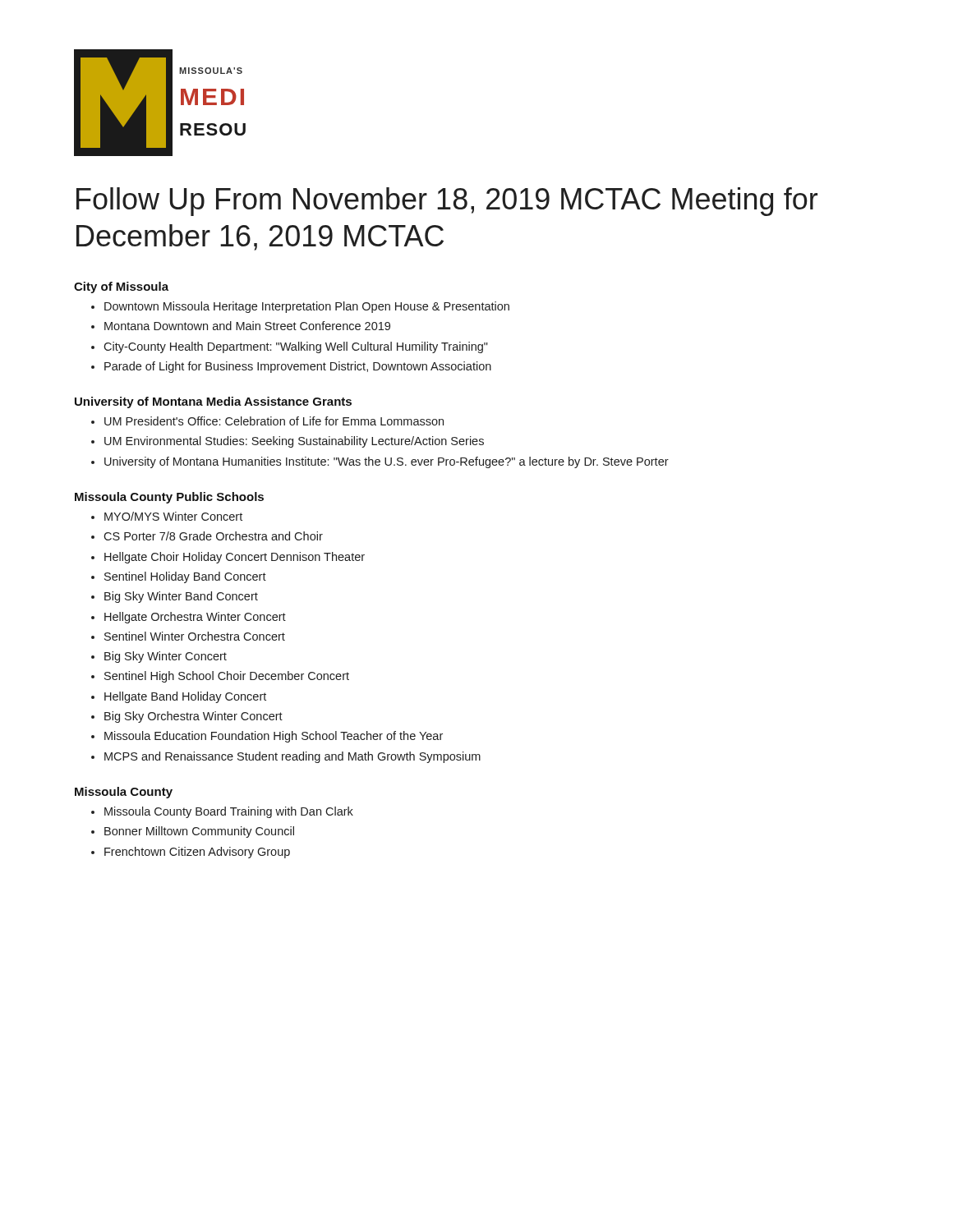Select the list item that says "Frenchtown Citizen Advisory Group"

pyautogui.click(x=191, y=853)
